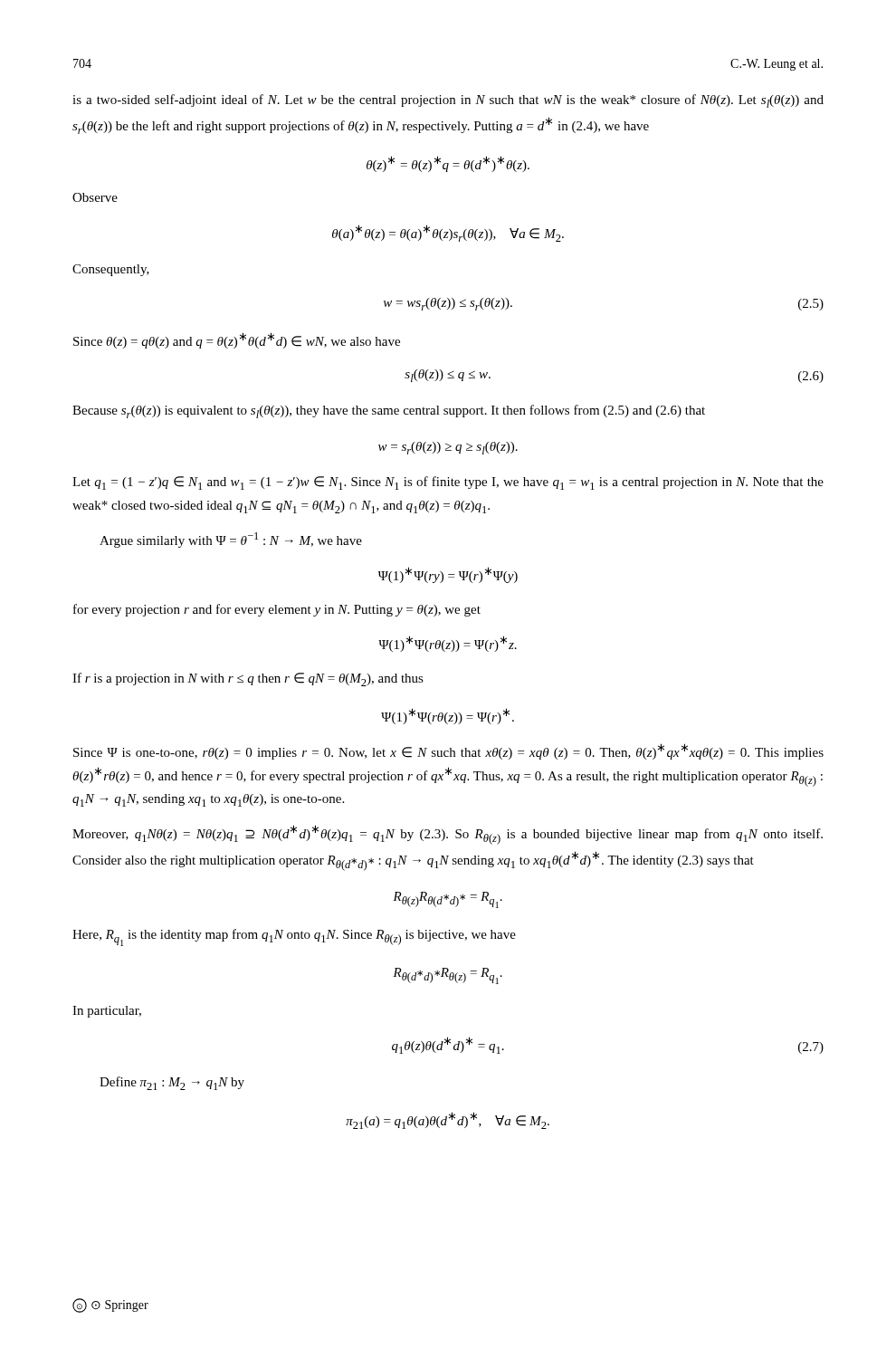Find the text block starting "π21(a) = q1θ(a)θ(d∗d)∗, ∀a ∈"
896x1358 pixels.
coord(448,1121)
